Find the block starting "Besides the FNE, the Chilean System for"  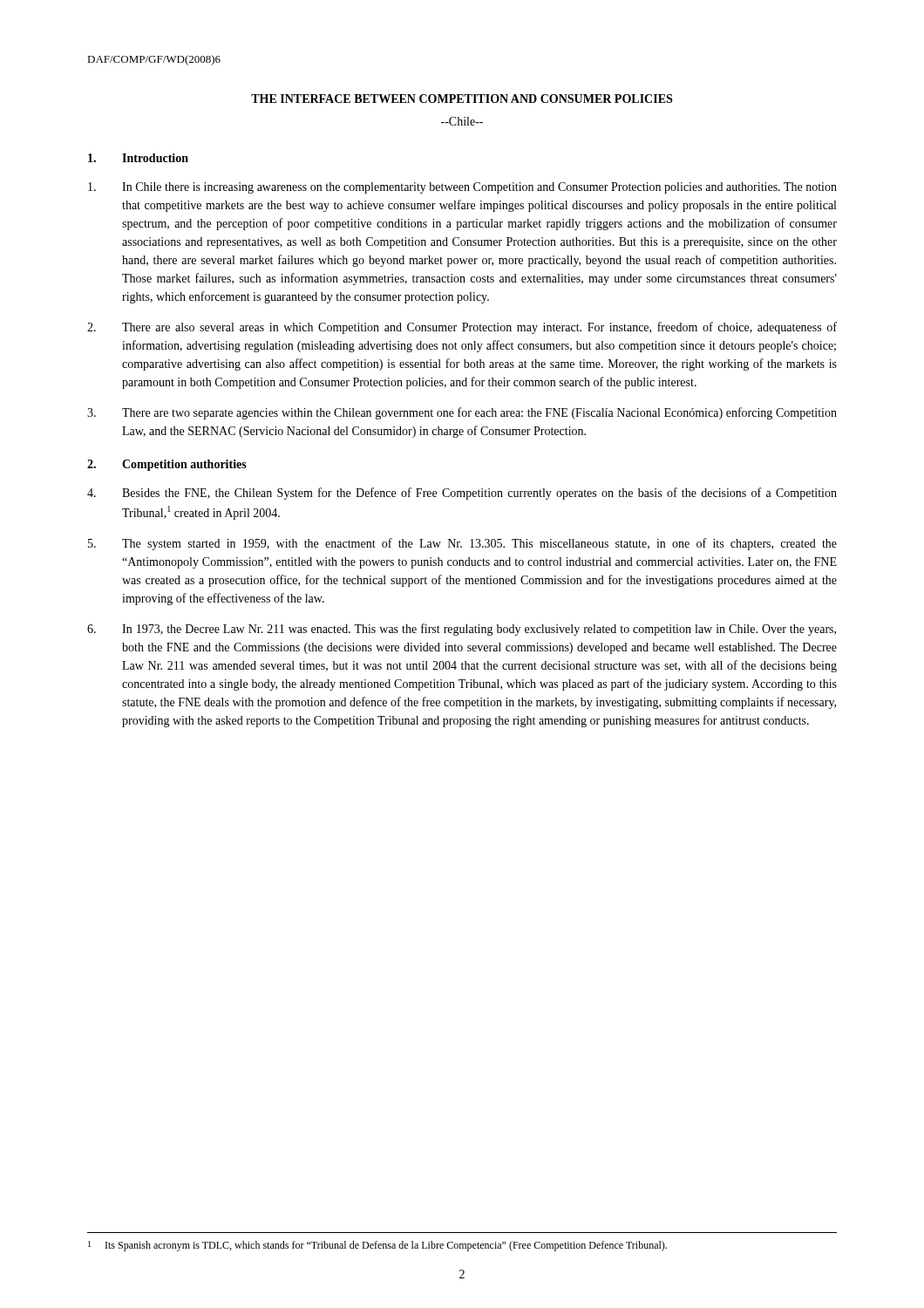coord(462,503)
